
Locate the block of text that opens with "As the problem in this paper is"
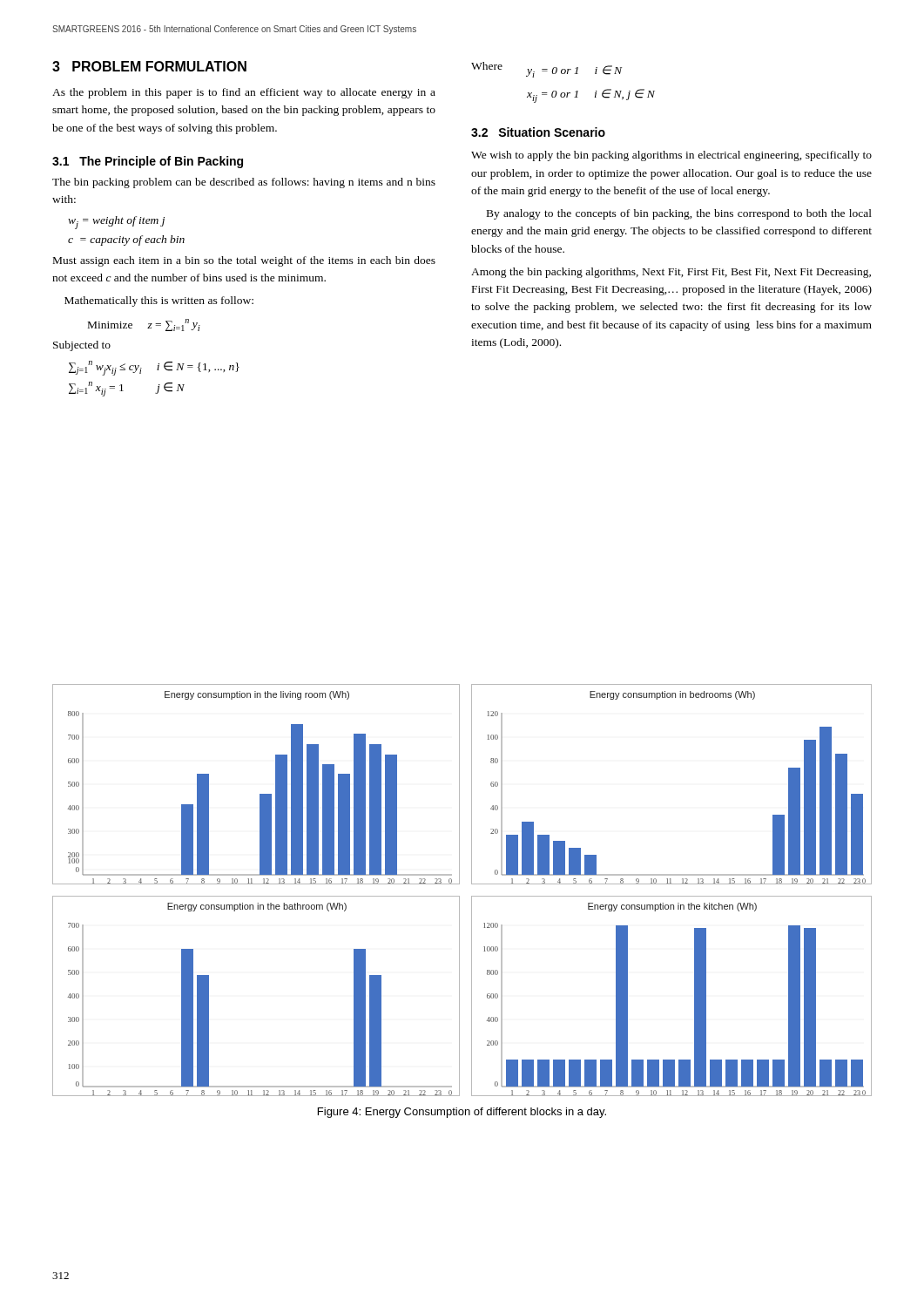tap(244, 110)
